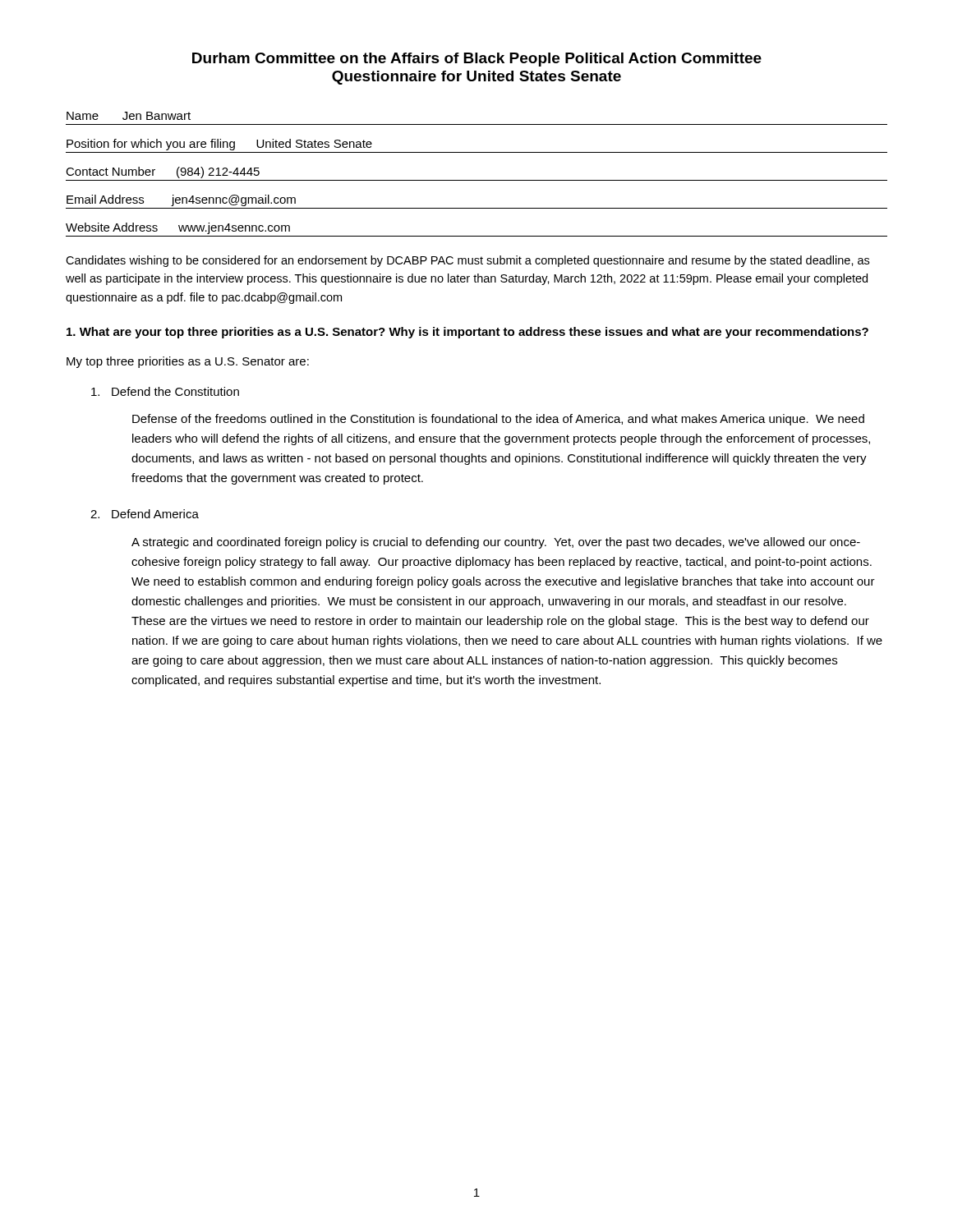Where is the passage that starts "Position for which you"?
The width and height of the screenshot is (953, 1232).
[x=476, y=144]
